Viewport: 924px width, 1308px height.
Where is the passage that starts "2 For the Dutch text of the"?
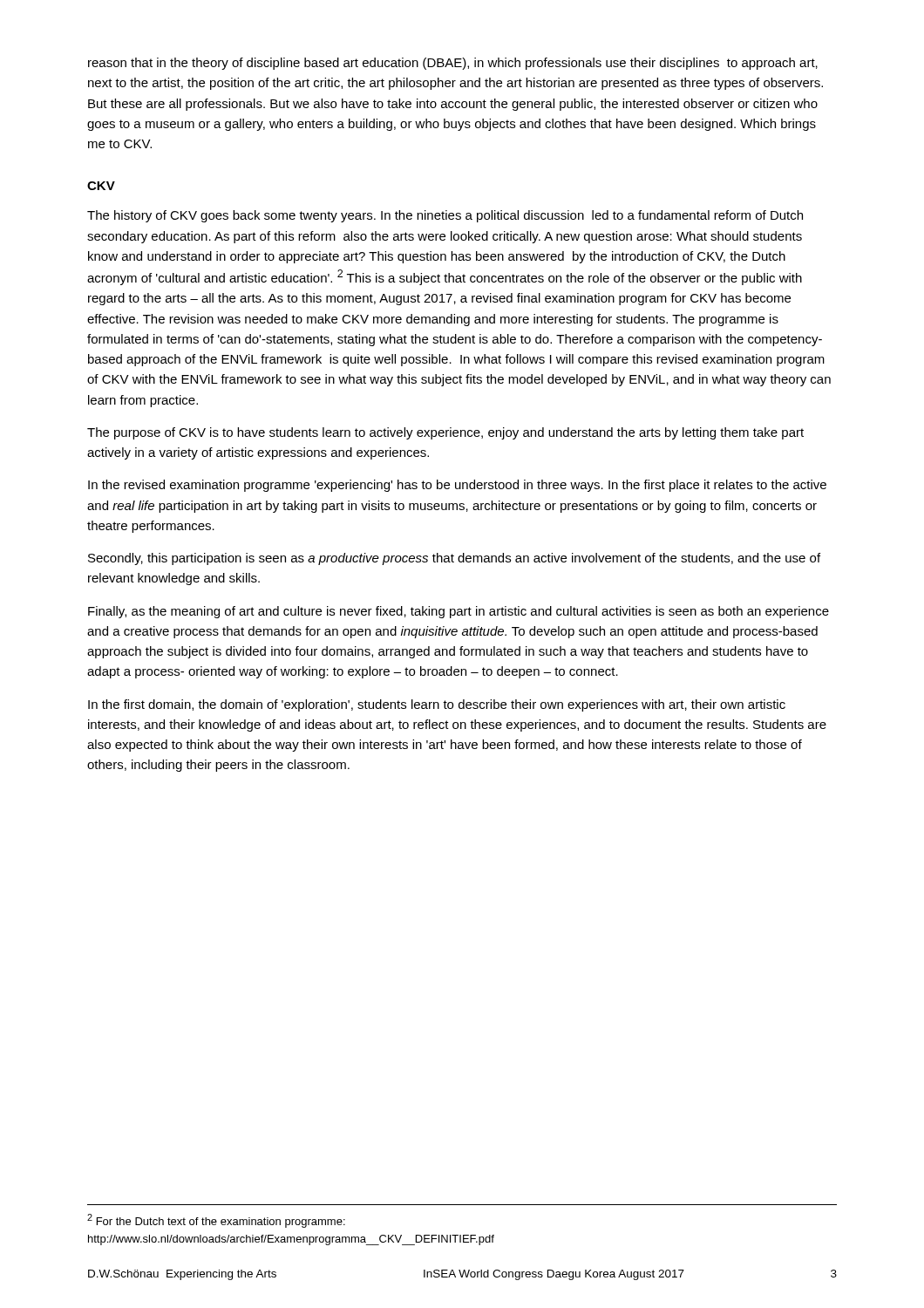point(291,1228)
